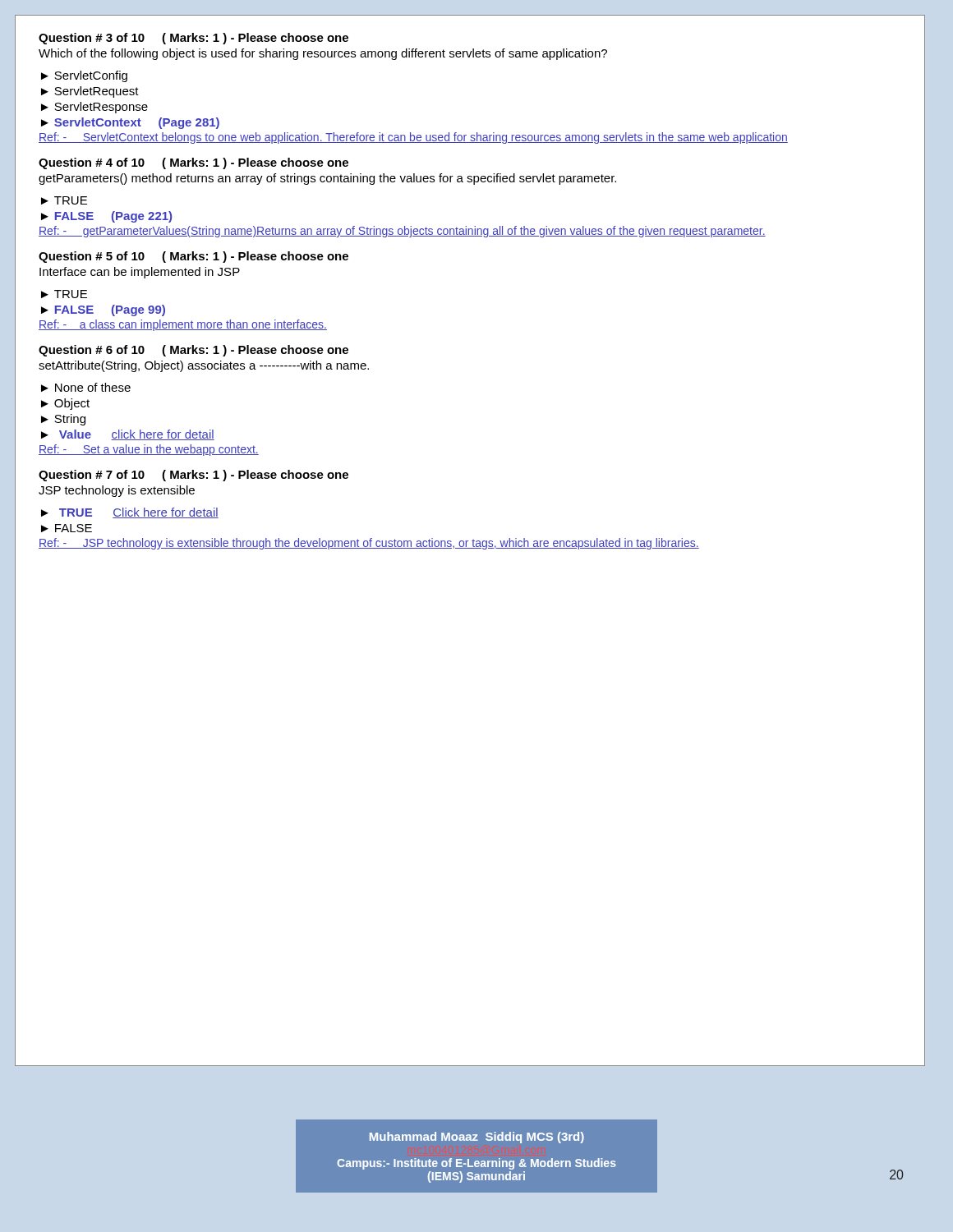Click on the passage starting "►FALSE (Page 99)"
Screen dimensions: 1232x953
pos(102,309)
